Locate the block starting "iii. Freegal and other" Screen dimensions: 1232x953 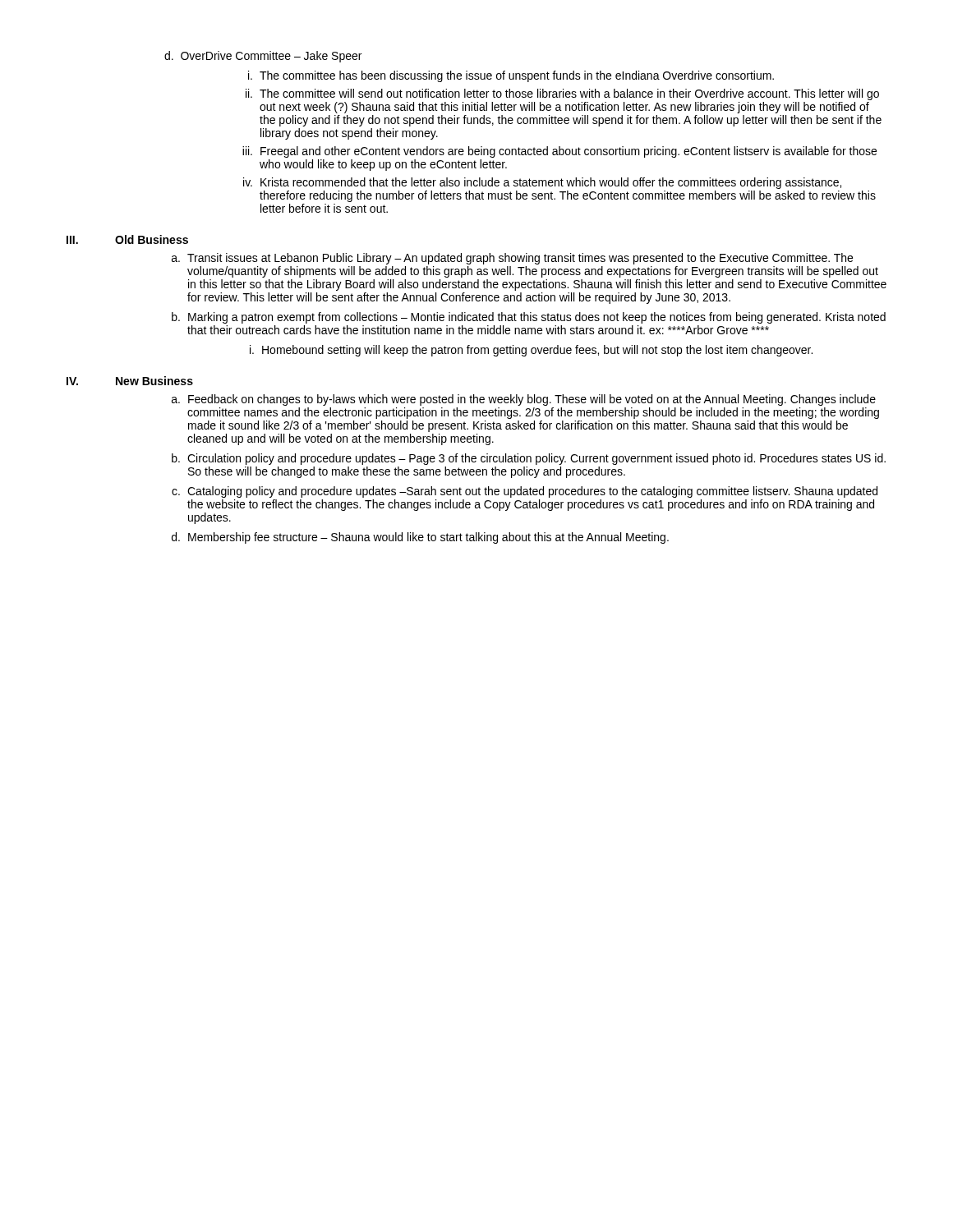(559, 158)
